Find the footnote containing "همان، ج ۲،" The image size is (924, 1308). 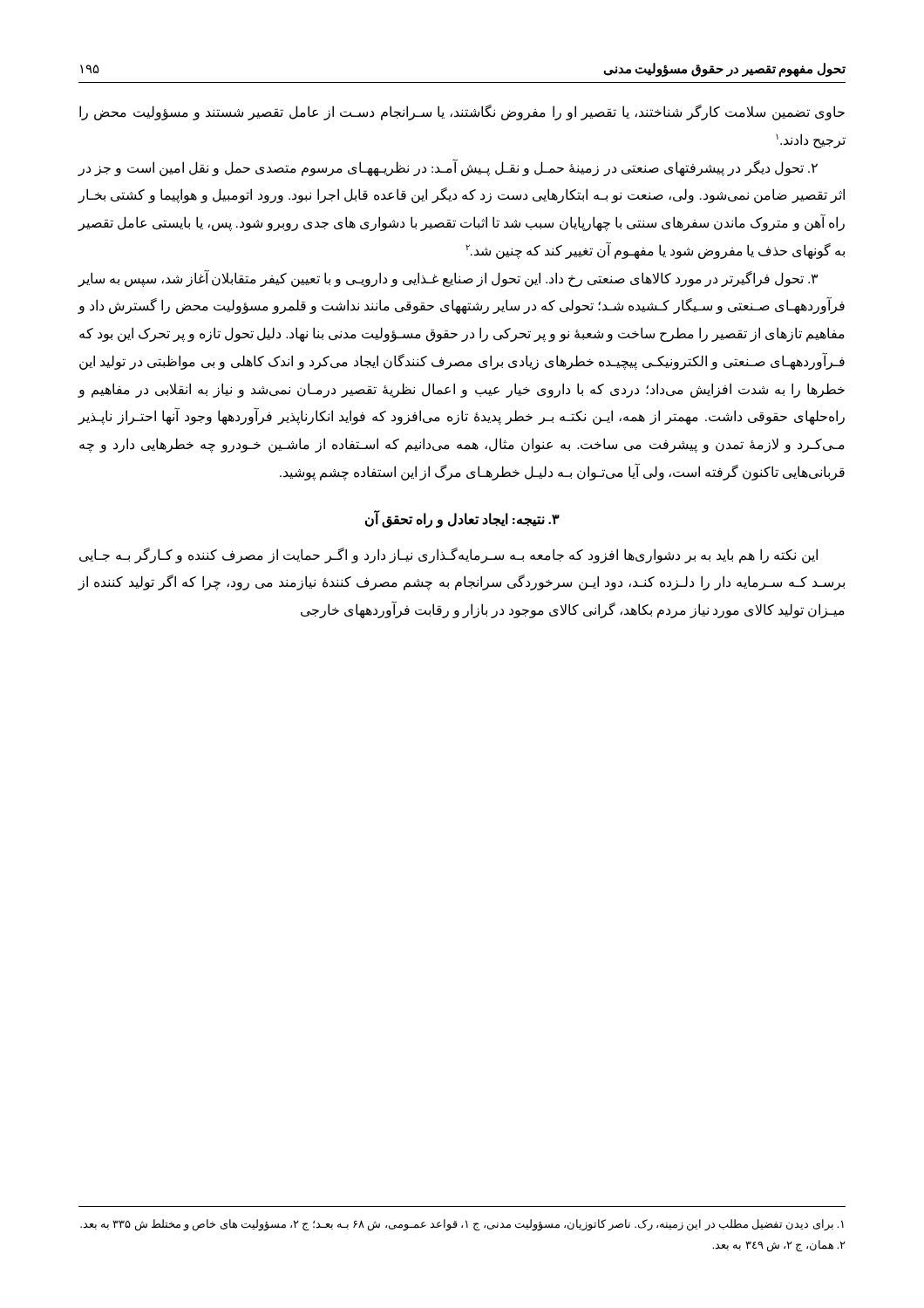tap(779, 1245)
